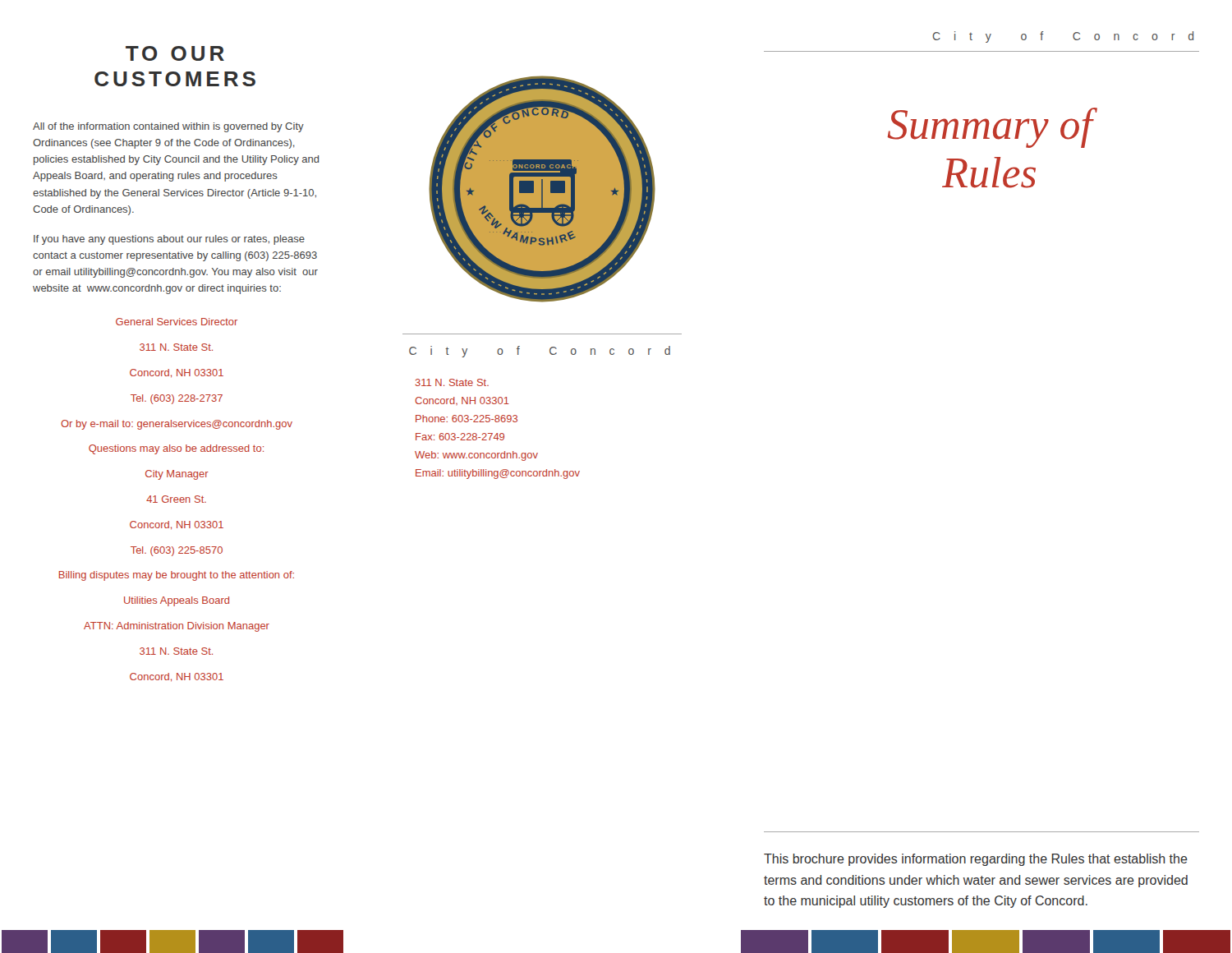Find "TO OUR CUSTOMERS" on this page
The image size is (1232, 953).
click(177, 67)
